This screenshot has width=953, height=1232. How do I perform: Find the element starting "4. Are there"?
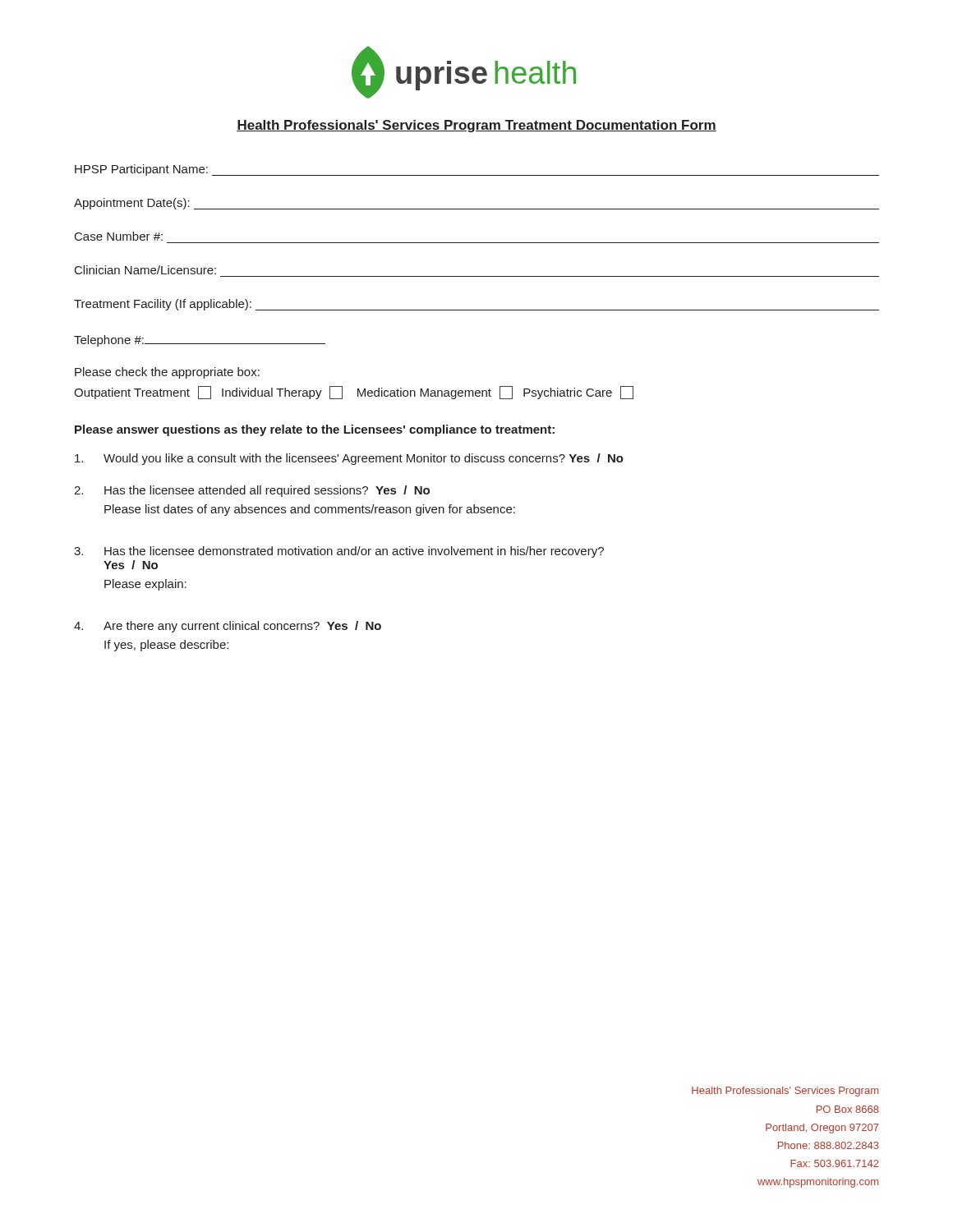pos(228,627)
